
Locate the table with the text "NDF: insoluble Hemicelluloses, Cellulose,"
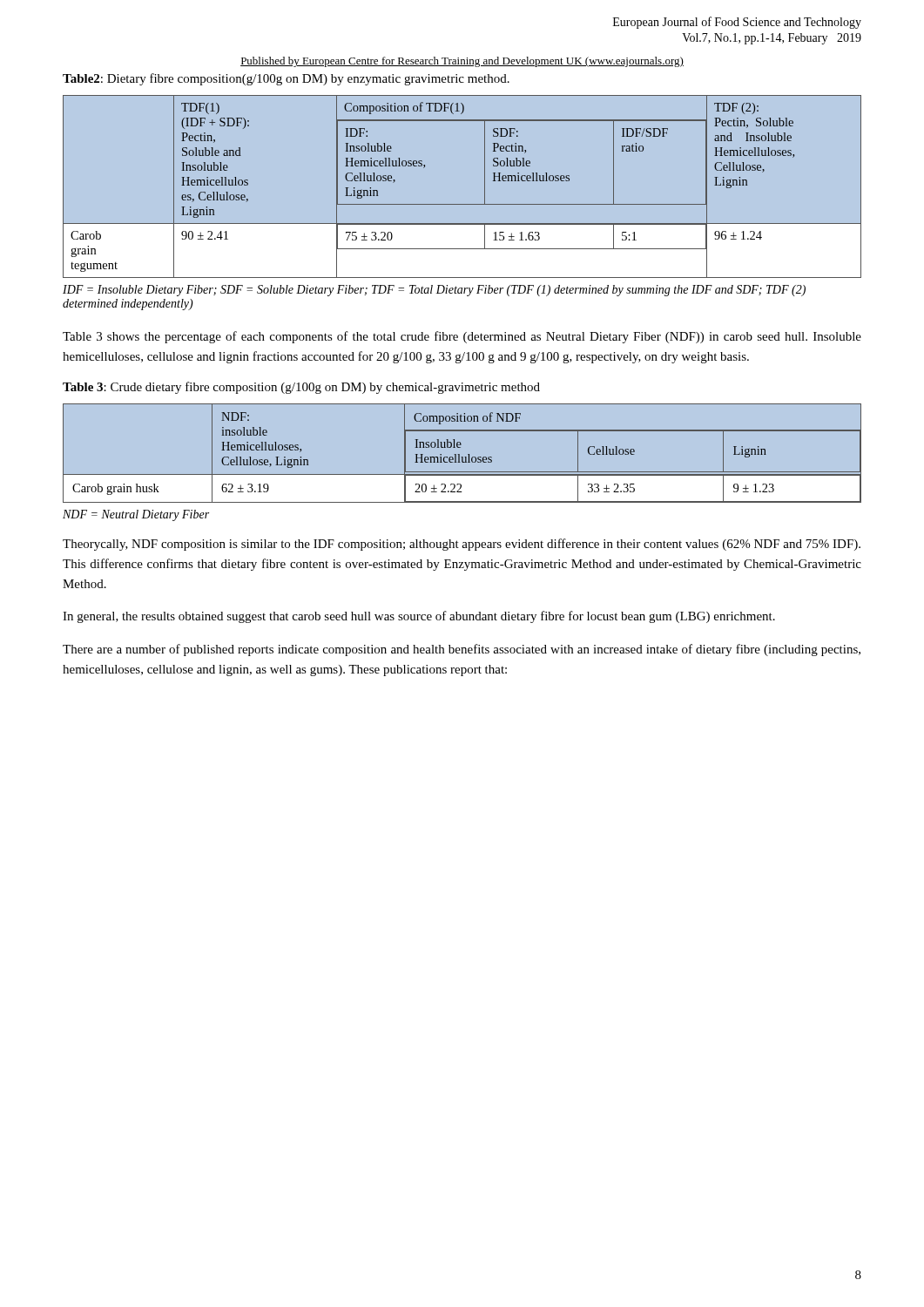pyautogui.click(x=462, y=453)
